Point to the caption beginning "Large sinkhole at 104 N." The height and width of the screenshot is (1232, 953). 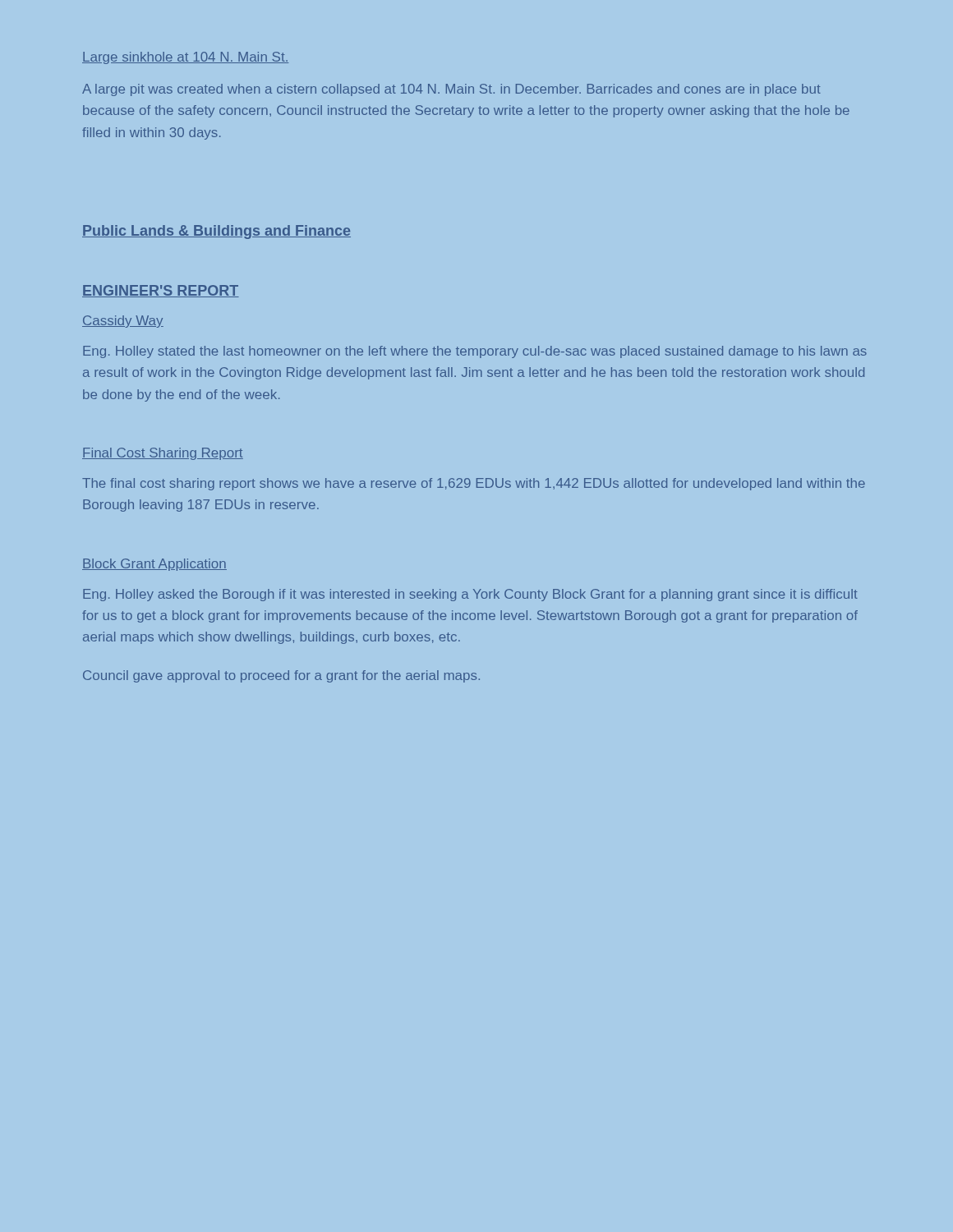(185, 57)
